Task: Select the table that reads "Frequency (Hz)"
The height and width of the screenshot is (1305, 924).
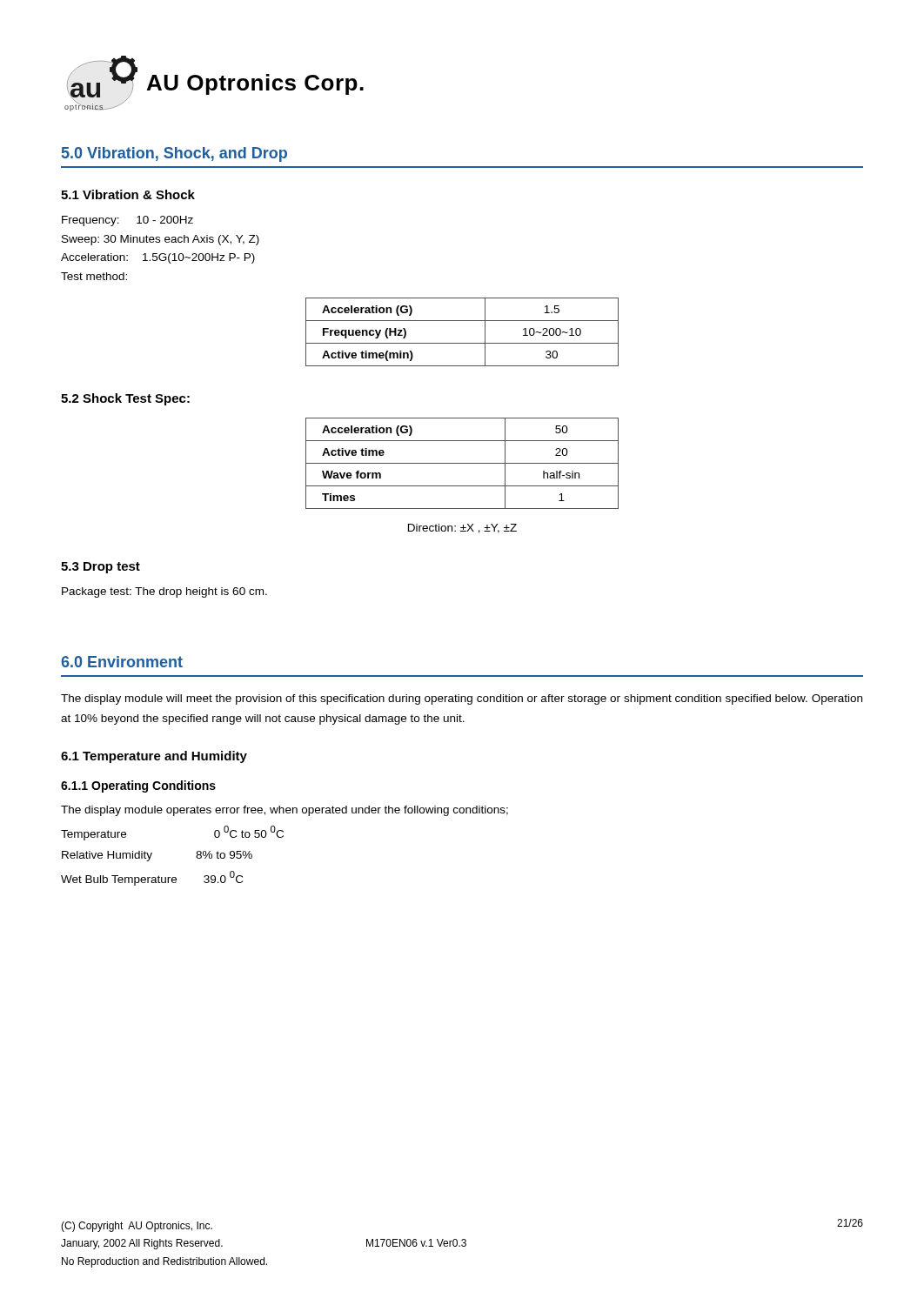Action: click(x=462, y=332)
